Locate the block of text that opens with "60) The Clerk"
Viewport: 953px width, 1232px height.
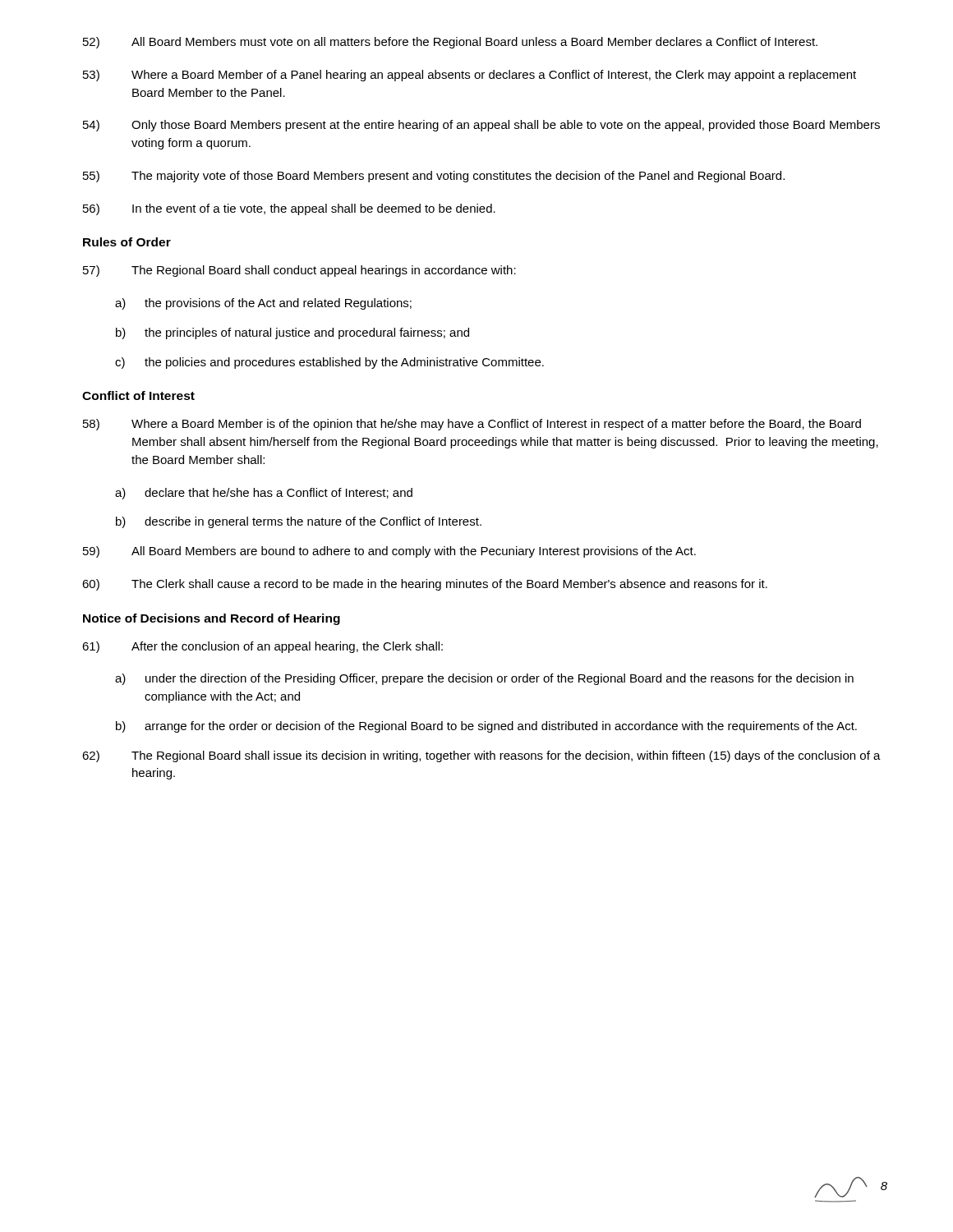click(x=485, y=584)
